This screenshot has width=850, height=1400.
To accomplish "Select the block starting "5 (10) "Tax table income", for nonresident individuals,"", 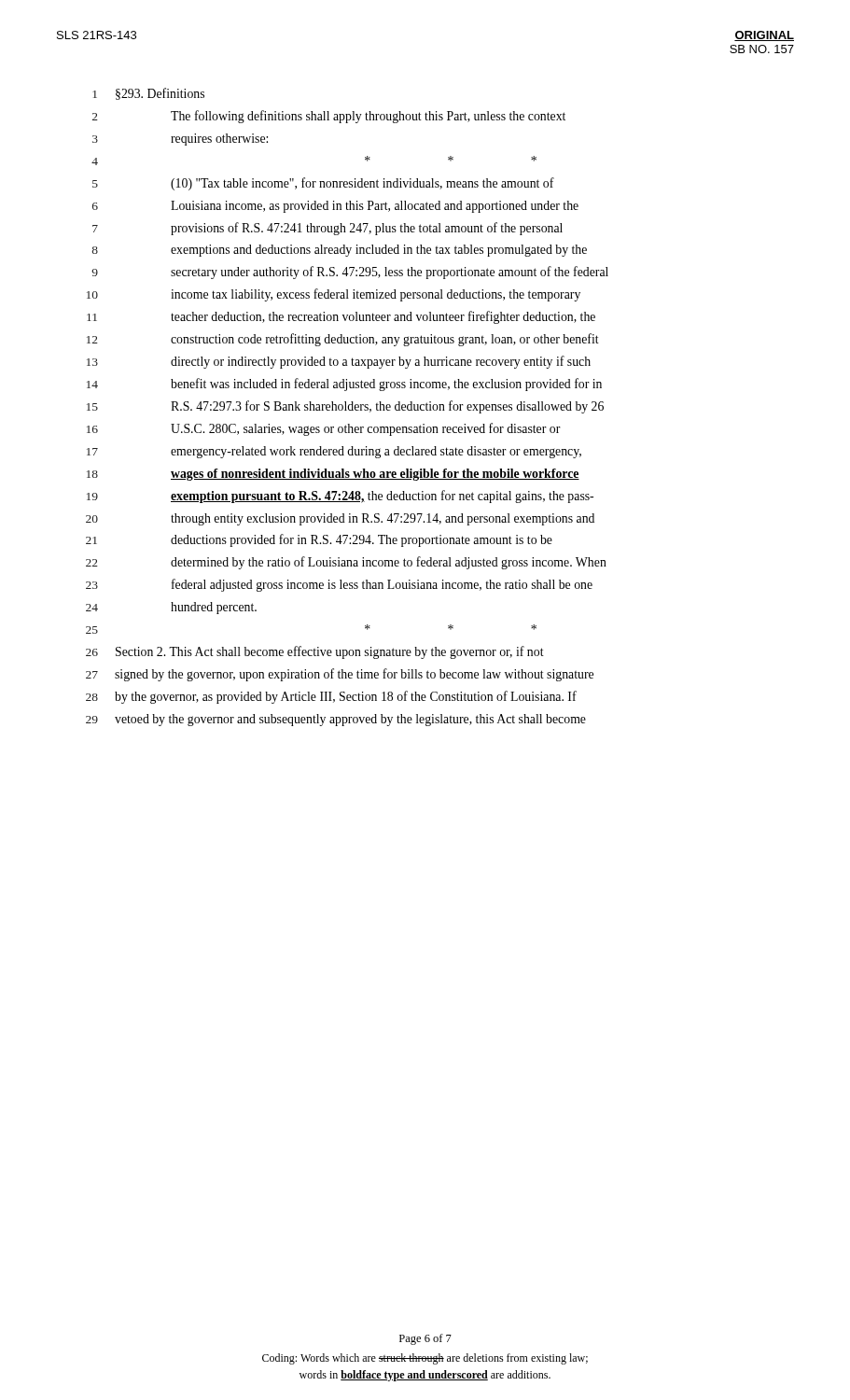I will (x=425, y=184).
